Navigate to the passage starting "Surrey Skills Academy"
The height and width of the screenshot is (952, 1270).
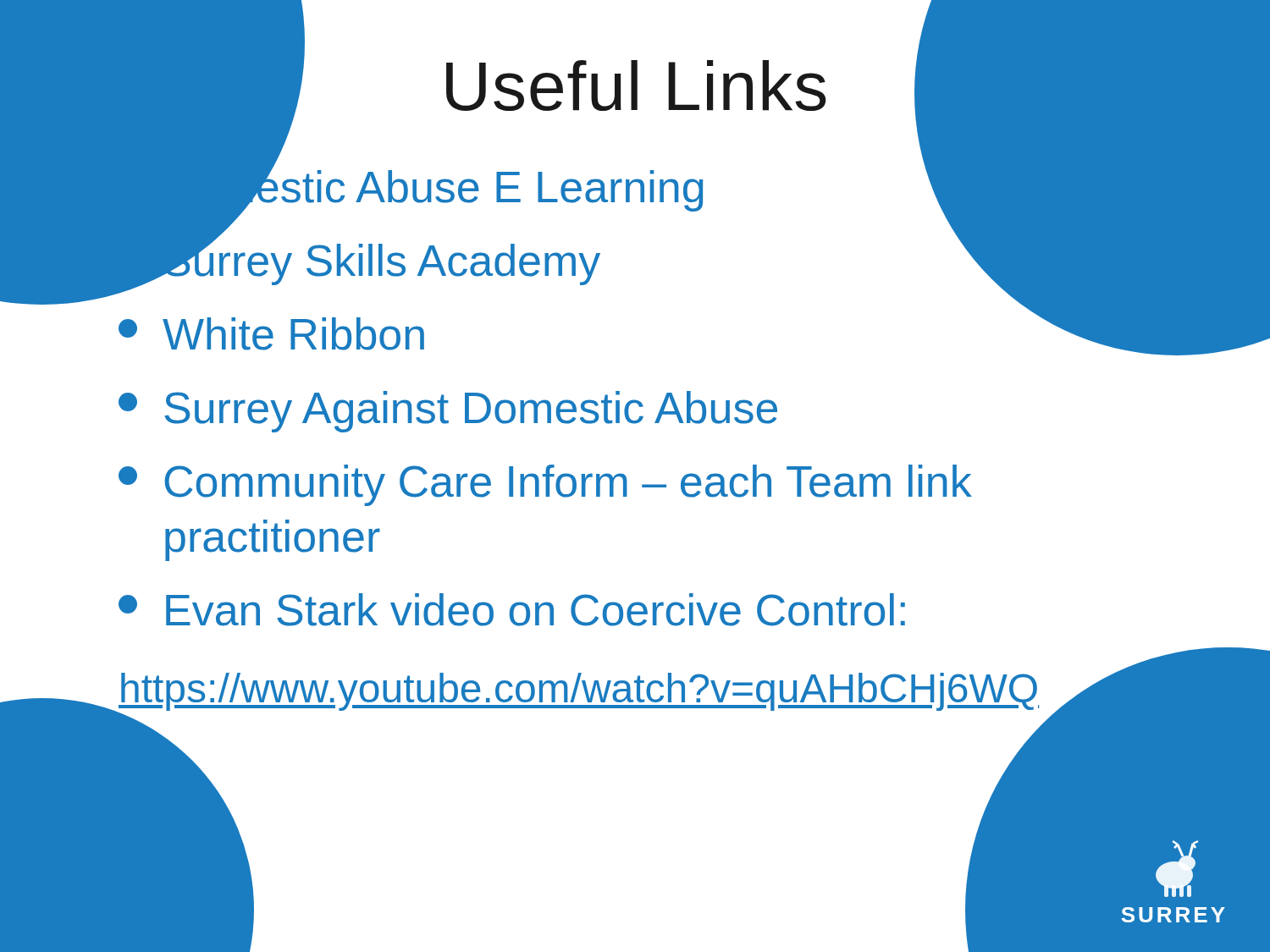360,261
